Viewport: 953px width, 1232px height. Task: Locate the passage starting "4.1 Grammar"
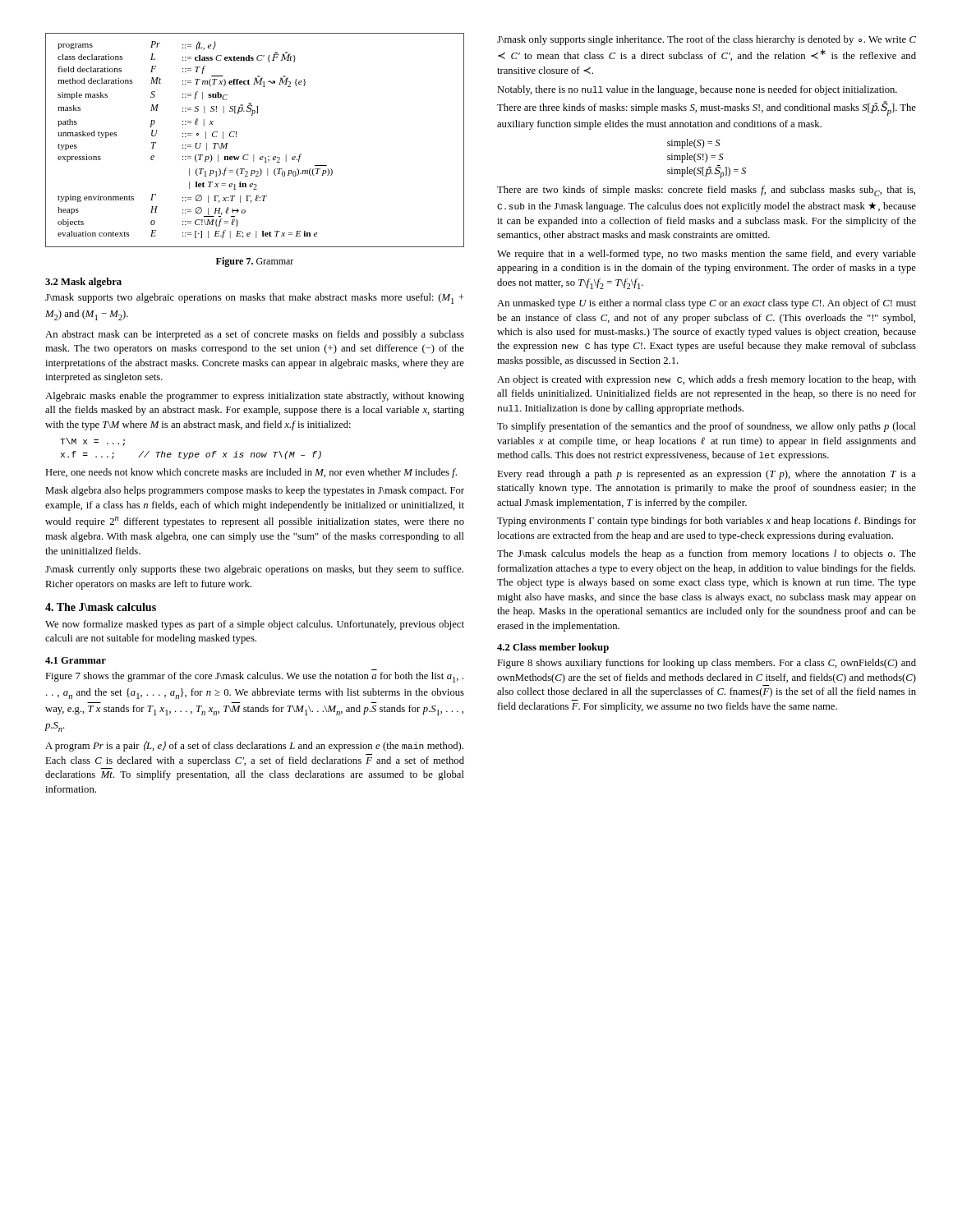(255, 661)
